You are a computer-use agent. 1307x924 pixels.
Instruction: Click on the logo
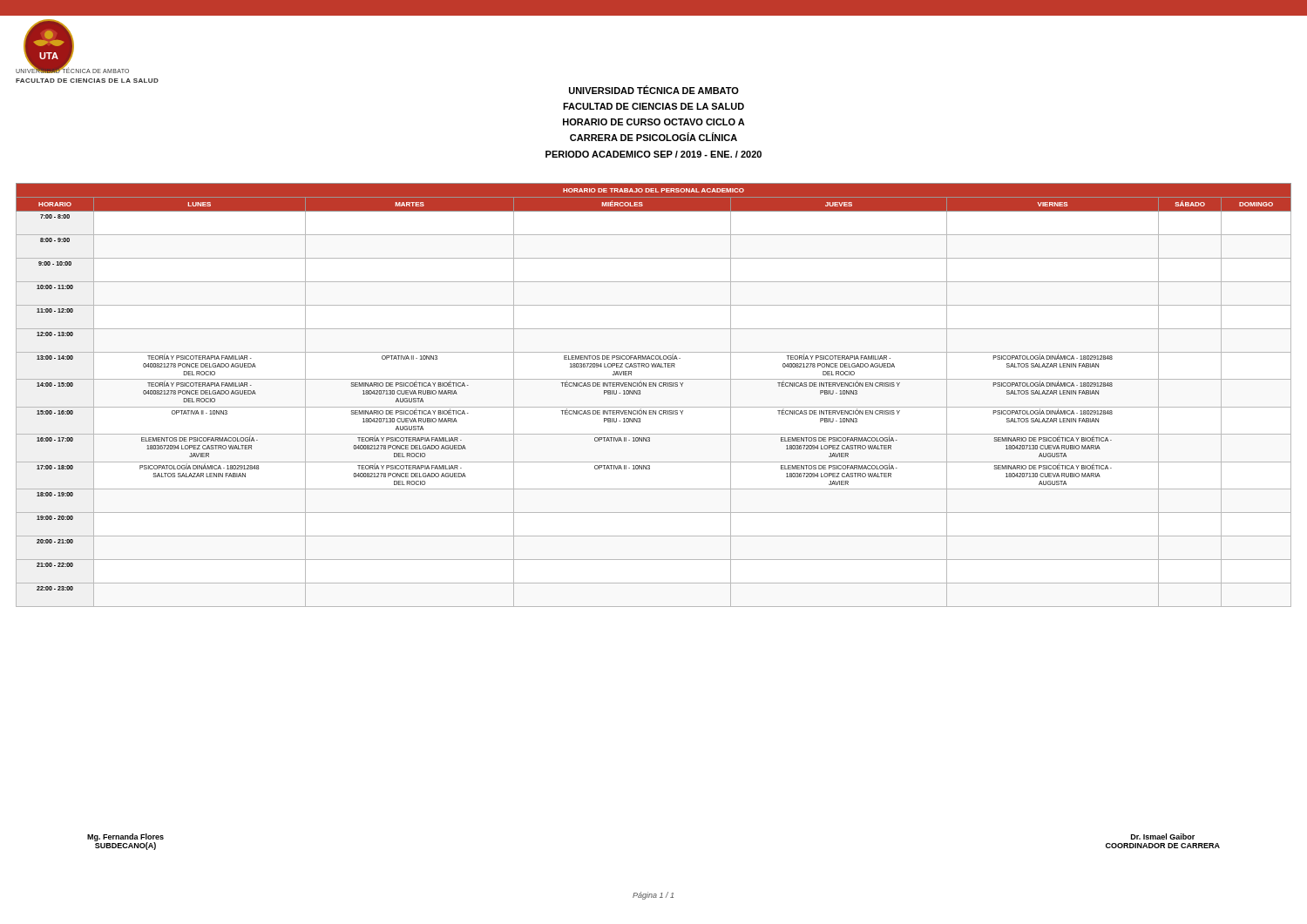click(x=103, y=55)
